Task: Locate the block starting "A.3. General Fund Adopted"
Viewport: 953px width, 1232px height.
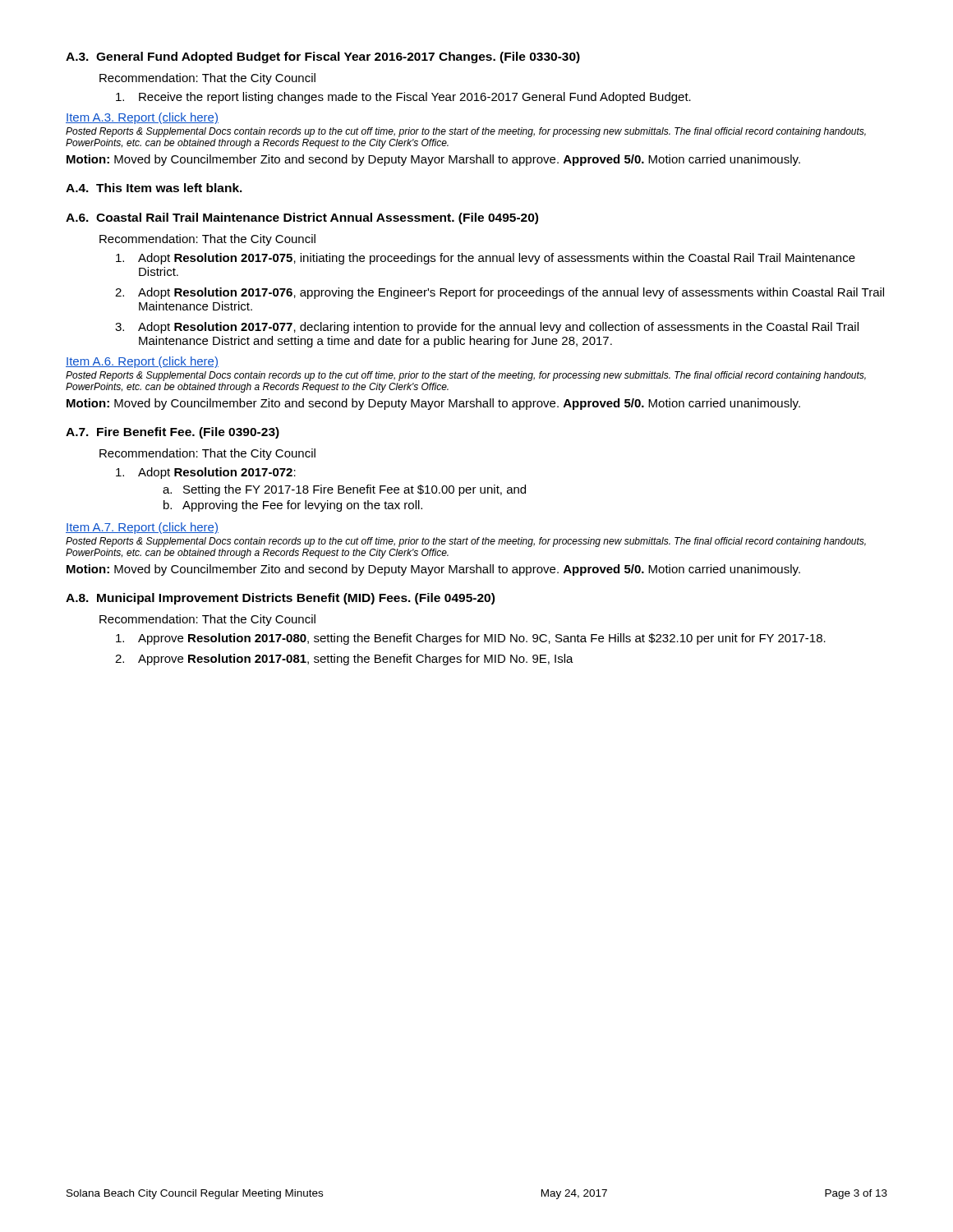Action: point(323,56)
